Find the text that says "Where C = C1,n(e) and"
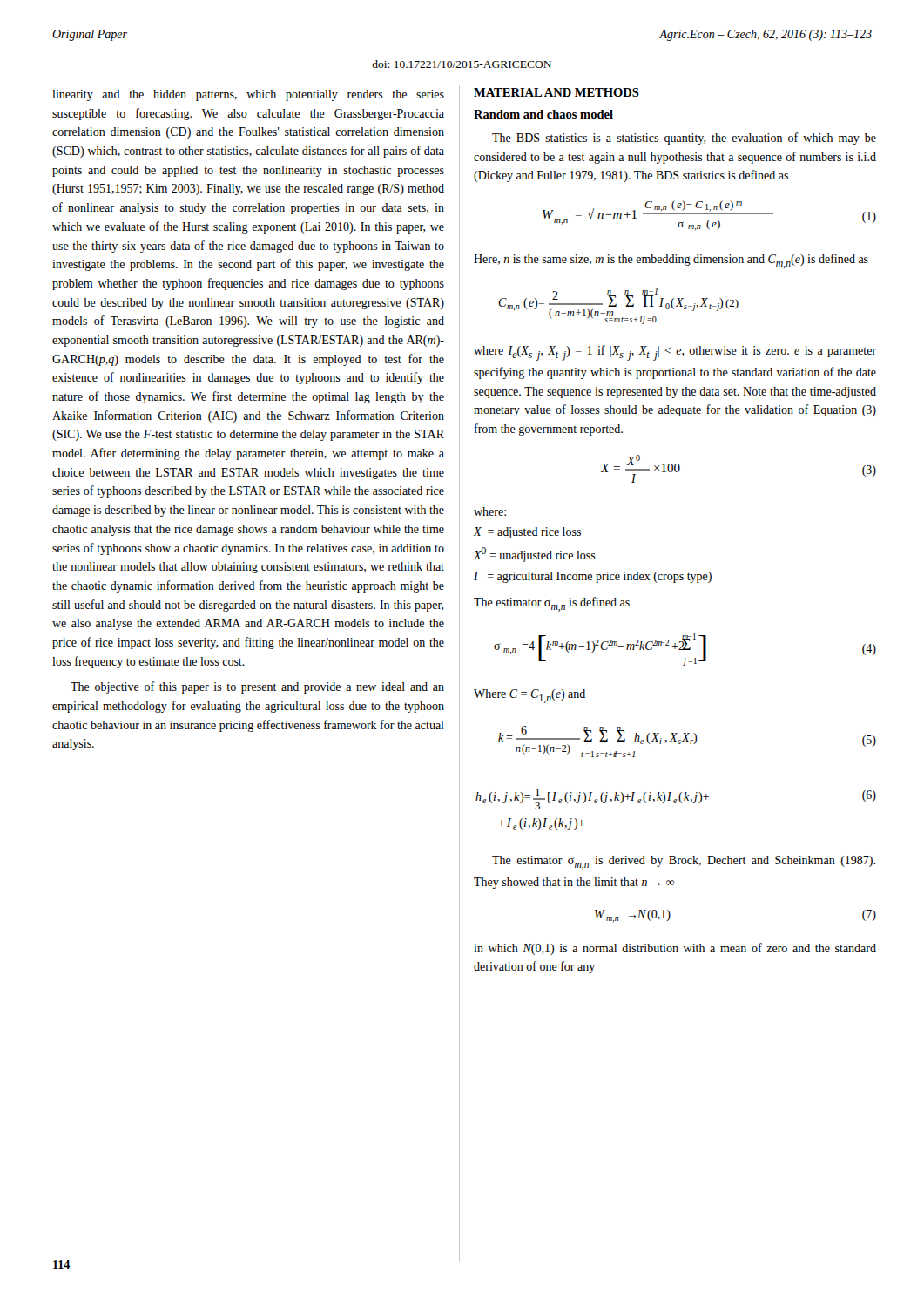 click(529, 696)
